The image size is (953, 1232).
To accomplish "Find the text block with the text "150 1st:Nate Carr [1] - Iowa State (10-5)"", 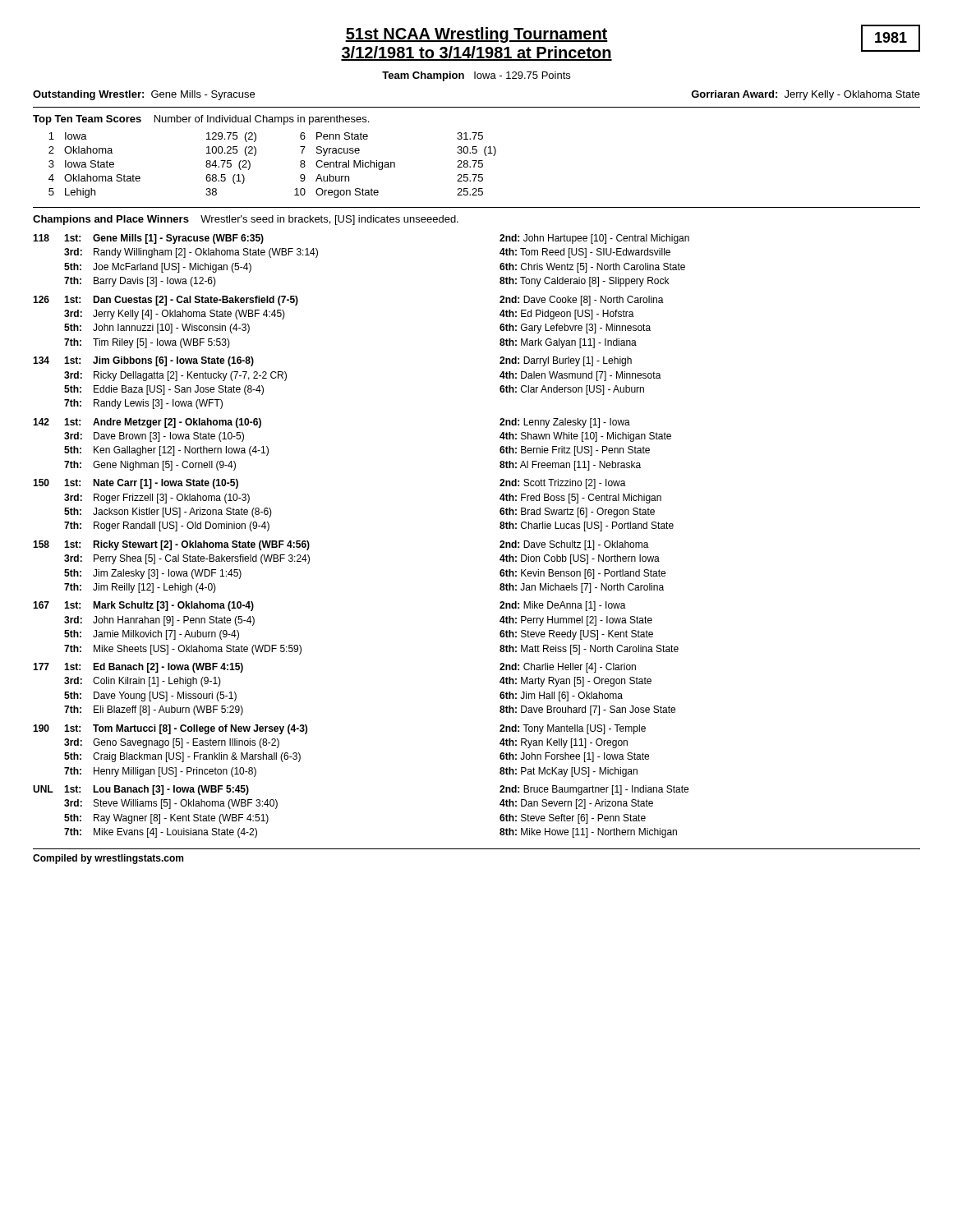I will tap(41, 483).
